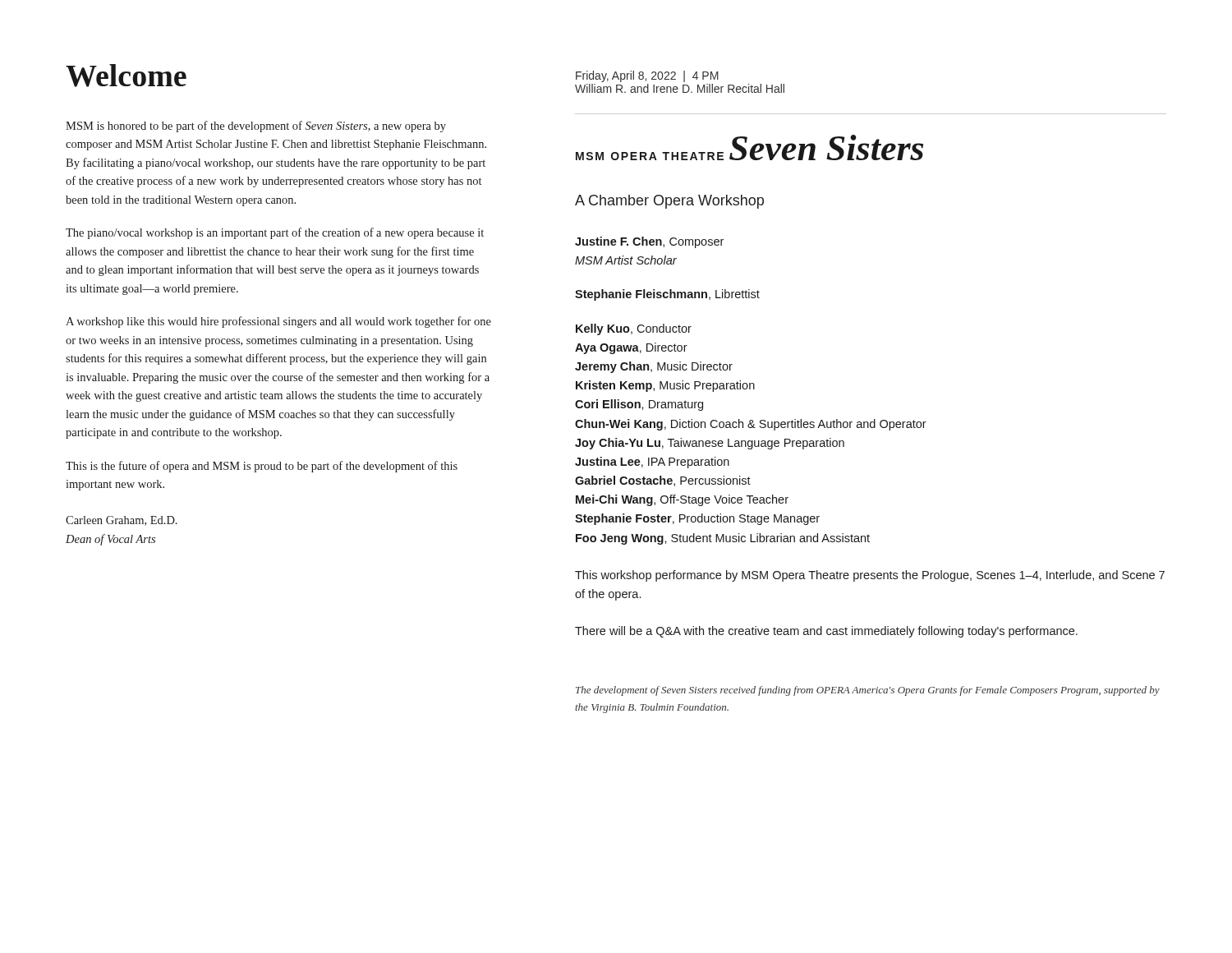Locate the region starting "Kelly Kuo, Conductor"
Image resolution: width=1232 pixels, height=953 pixels.
pos(871,434)
